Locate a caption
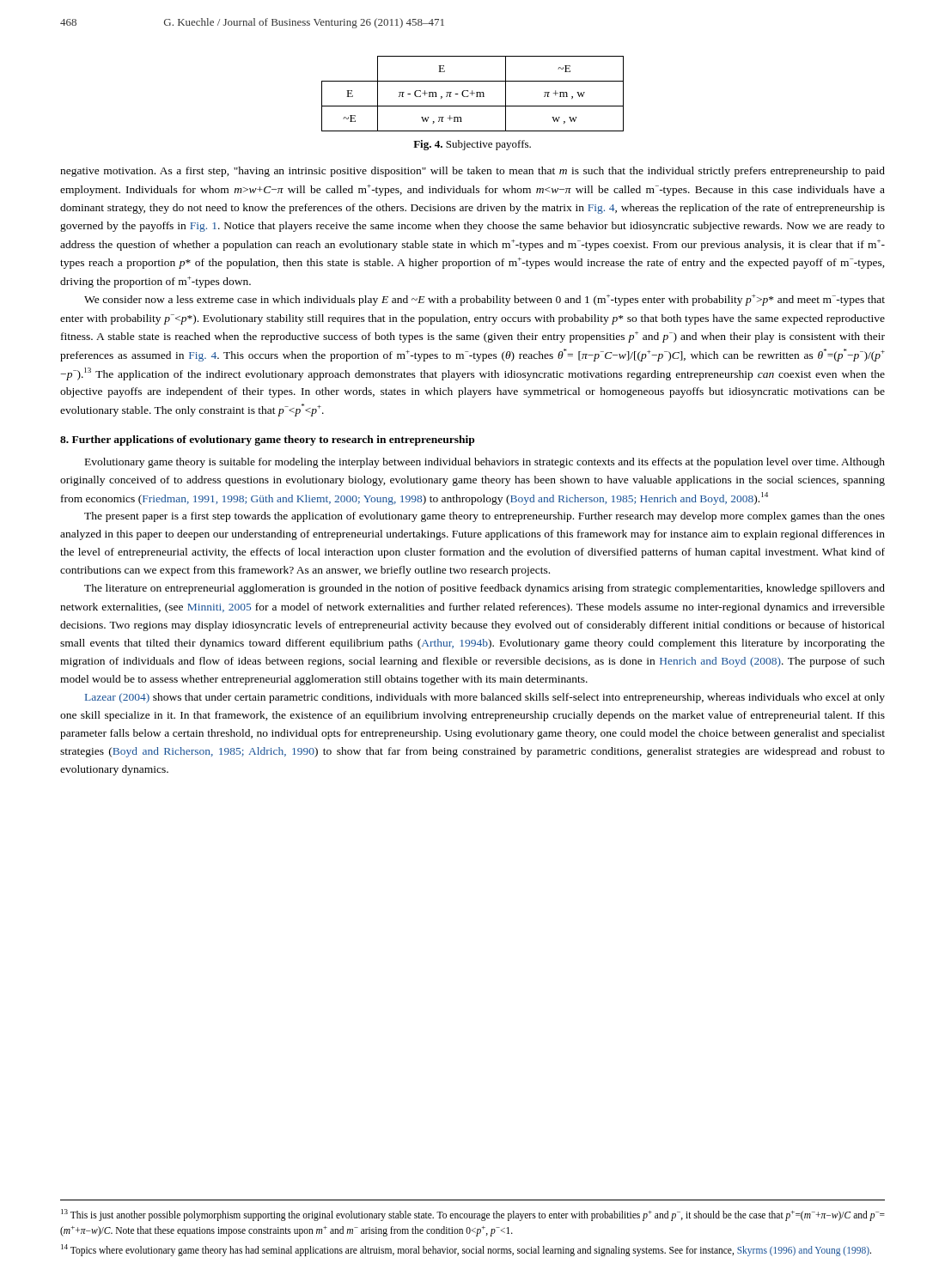Screen dimensions: 1288x945 472,144
